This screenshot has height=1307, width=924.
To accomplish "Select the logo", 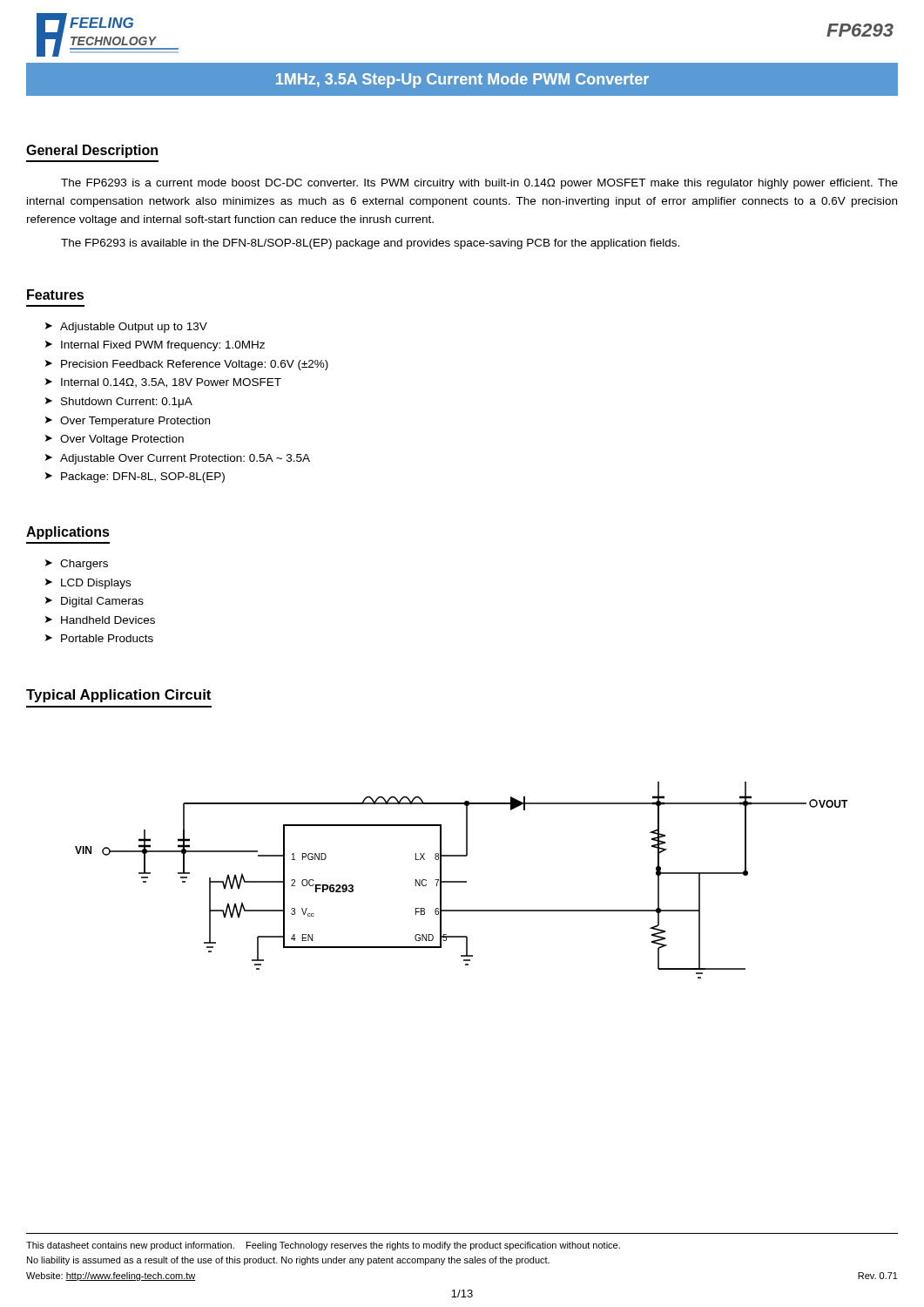I will click(105, 36).
